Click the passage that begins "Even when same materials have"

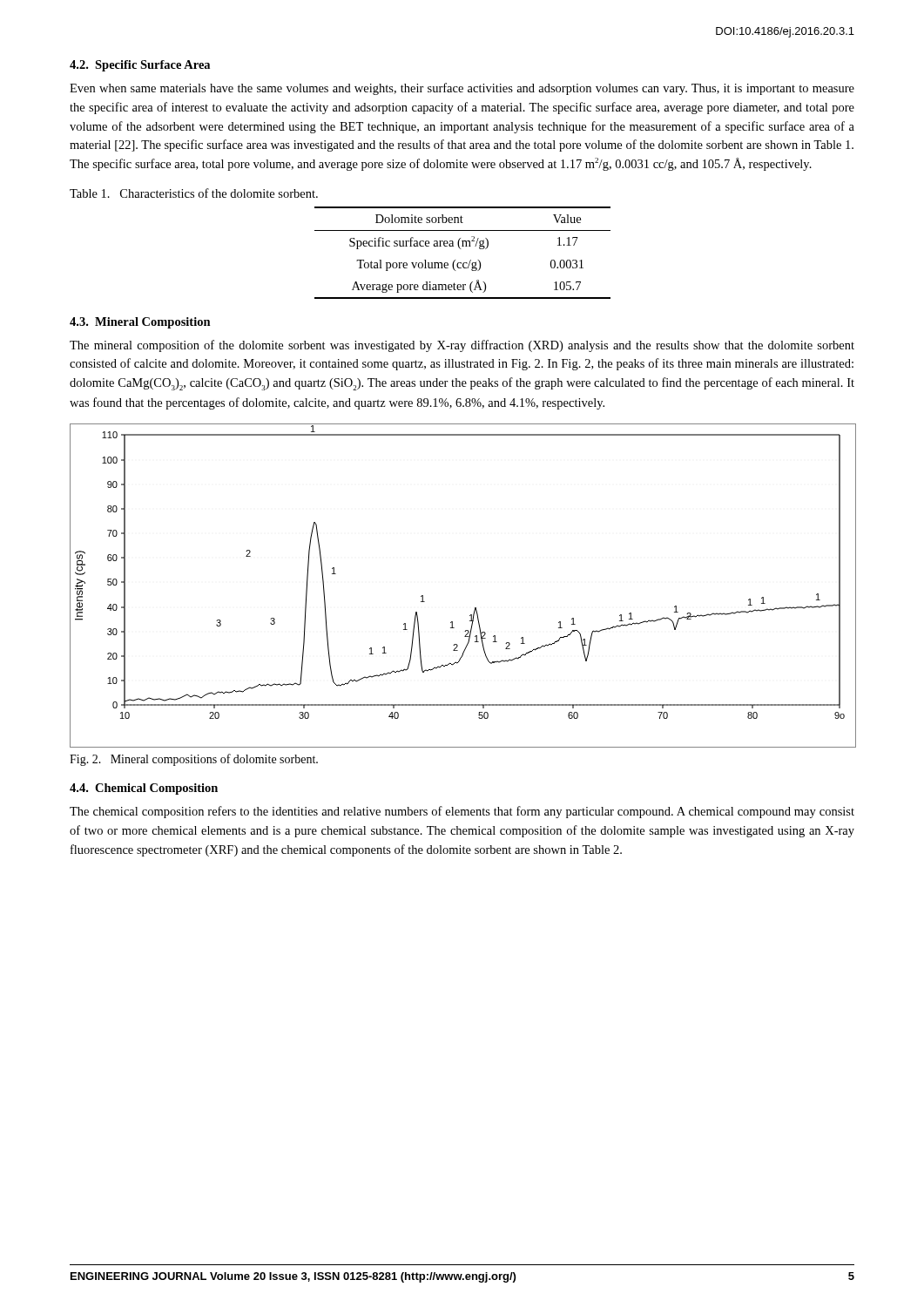point(462,126)
